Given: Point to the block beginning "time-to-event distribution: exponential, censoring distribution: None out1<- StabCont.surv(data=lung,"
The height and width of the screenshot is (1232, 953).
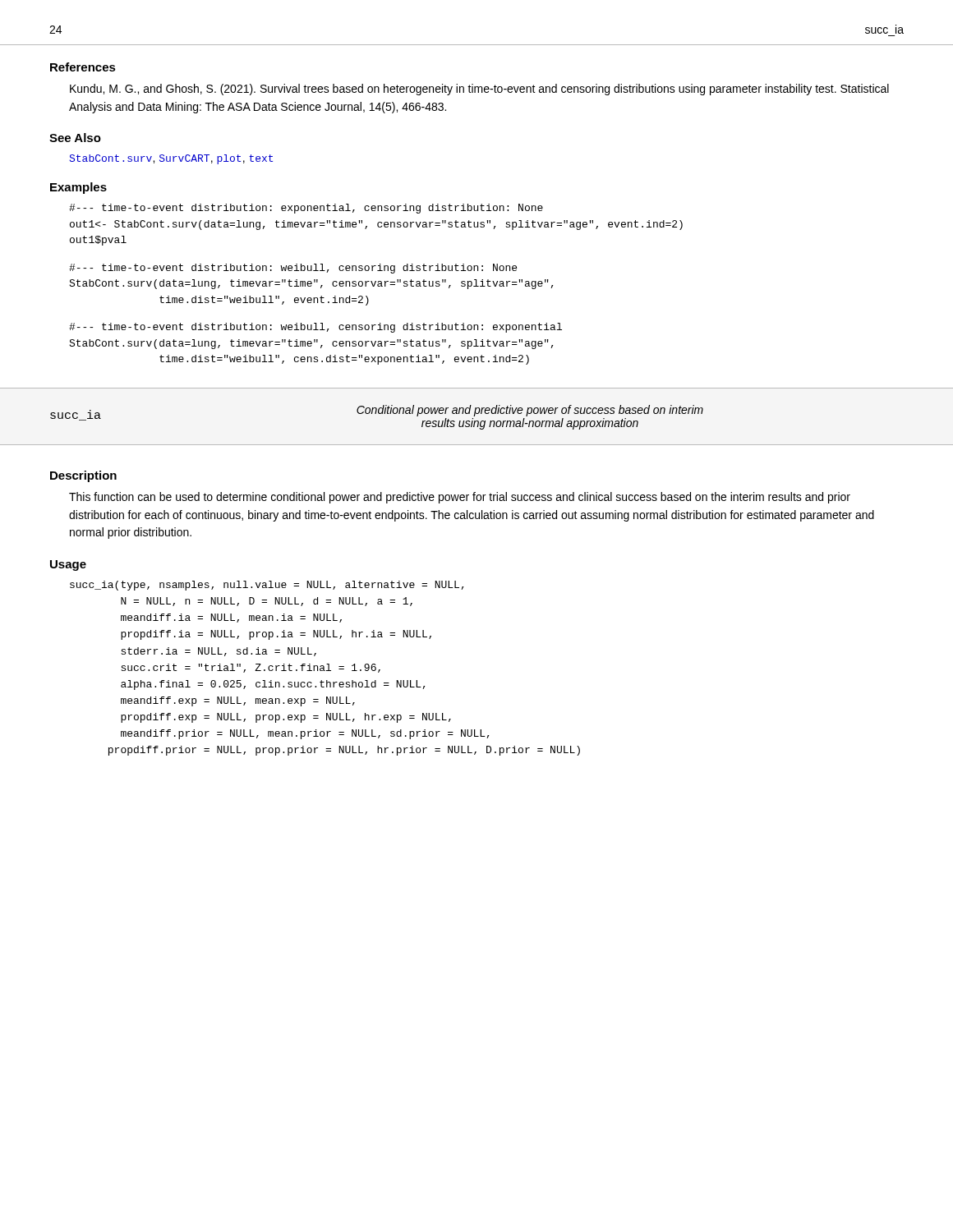Looking at the screenshot, I should 486,284.
